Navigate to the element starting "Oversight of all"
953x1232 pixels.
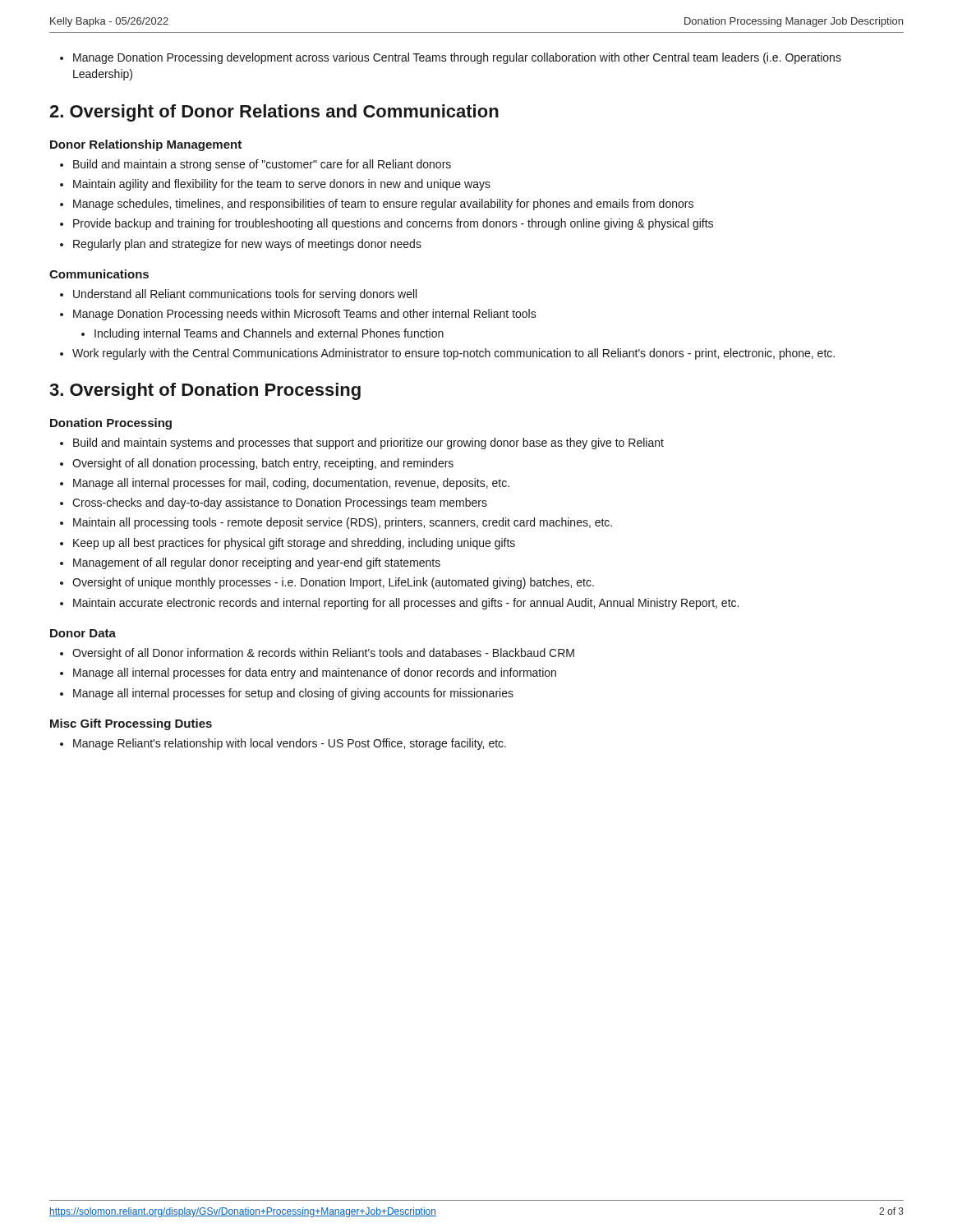476,673
